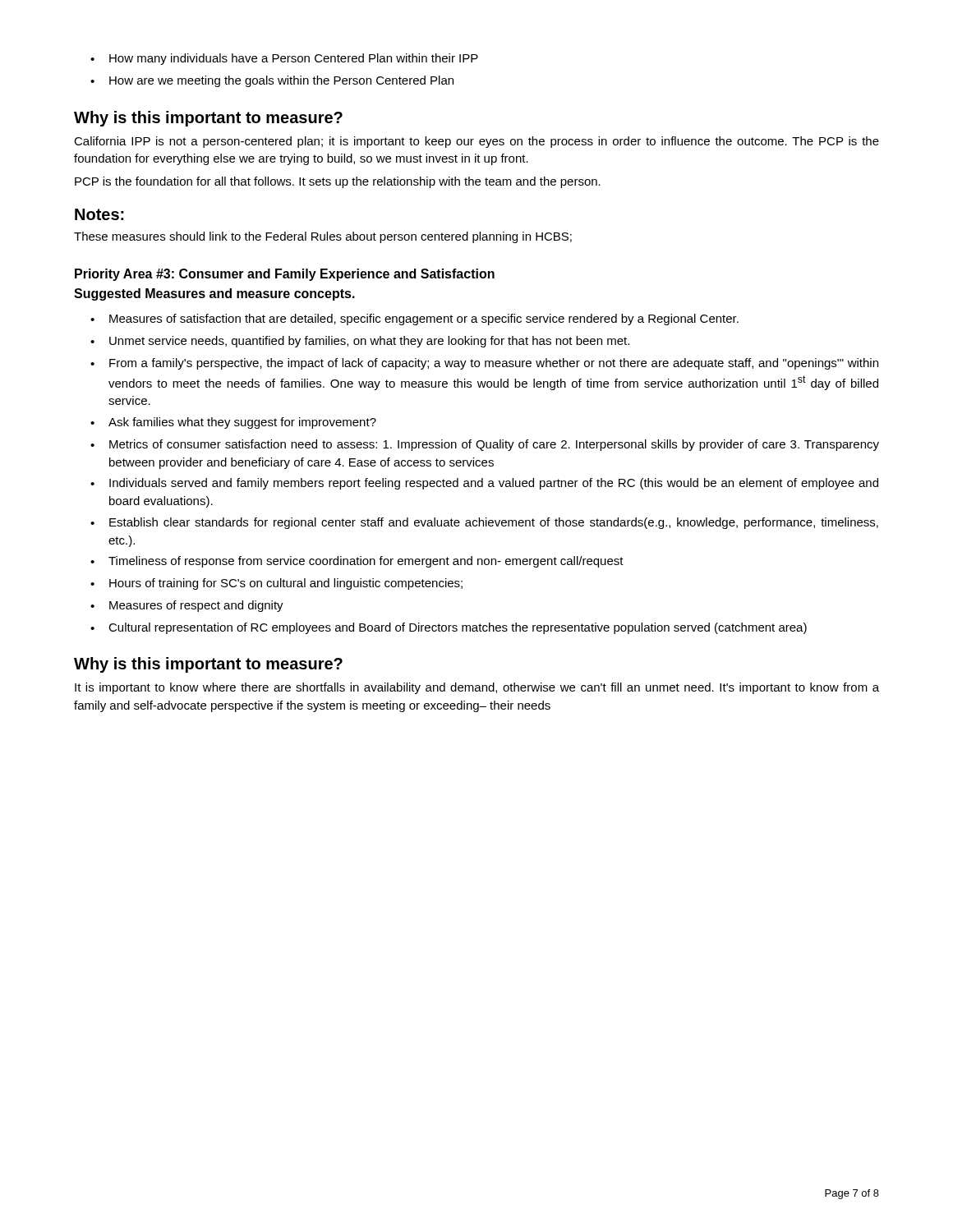The width and height of the screenshot is (953, 1232).
Task: Navigate to the text starting "• How many individuals have a Person Centered"
Action: point(485,59)
